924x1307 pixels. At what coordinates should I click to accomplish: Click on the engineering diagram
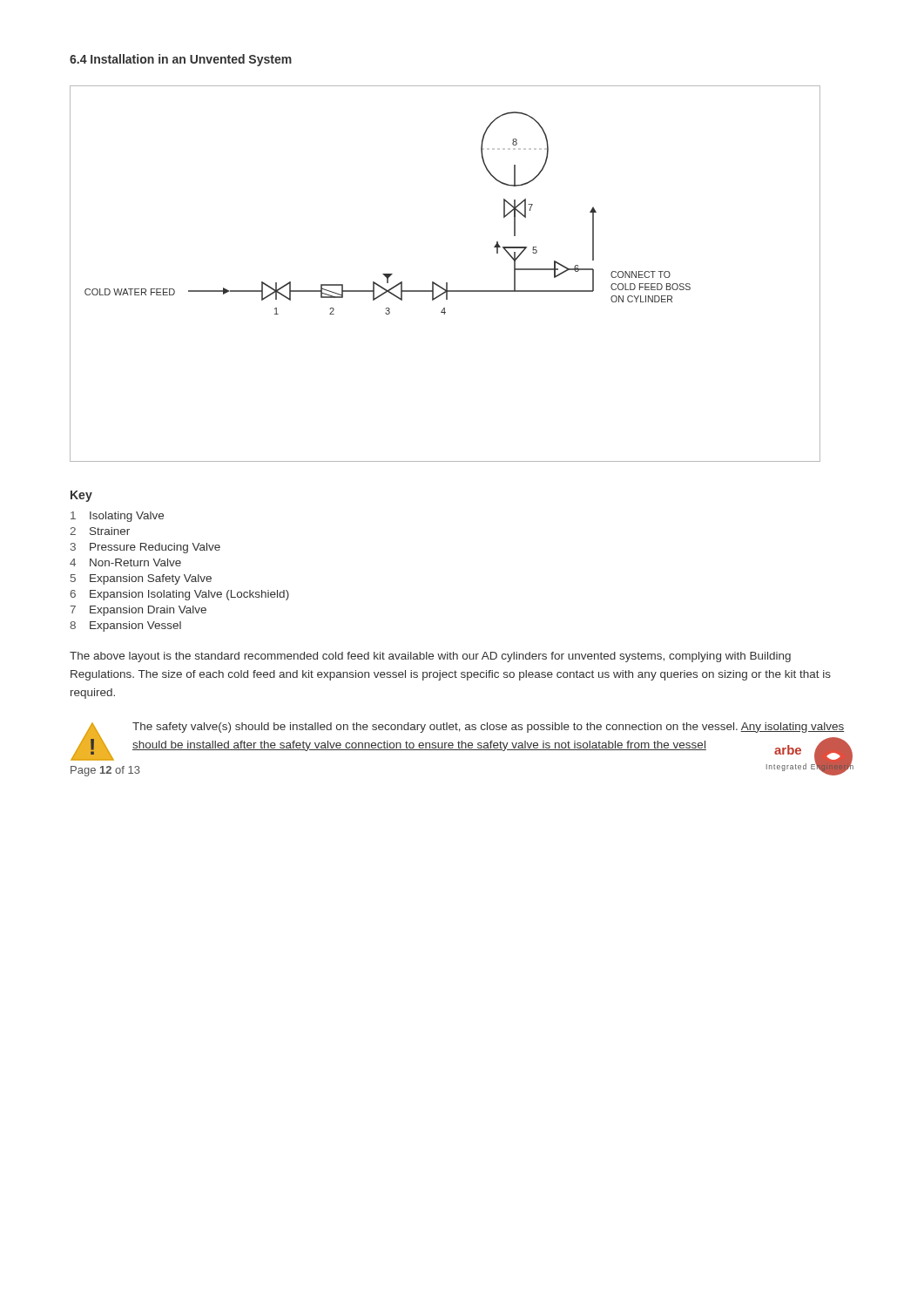click(445, 274)
